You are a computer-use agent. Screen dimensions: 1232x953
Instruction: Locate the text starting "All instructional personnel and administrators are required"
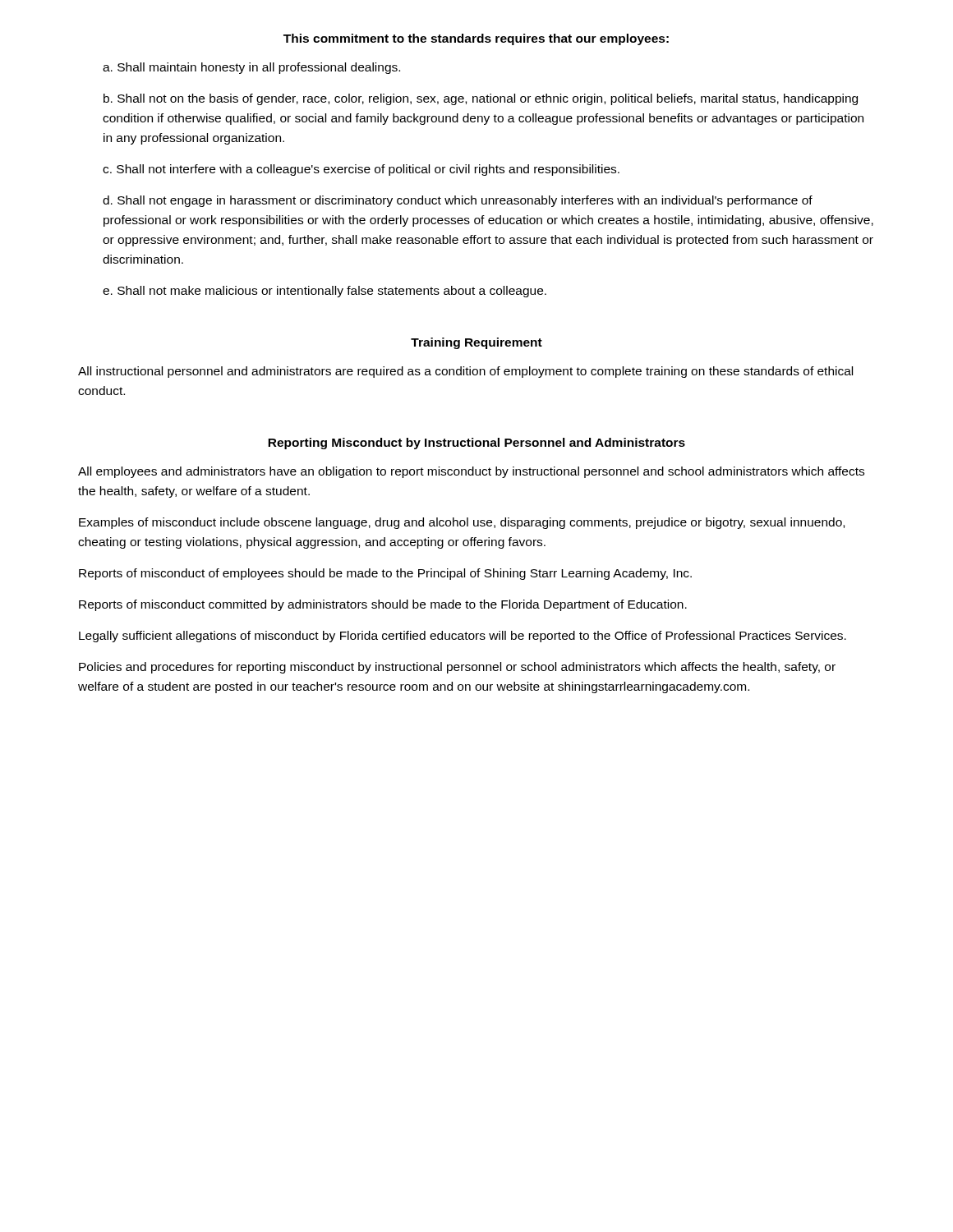(x=466, y=381)
